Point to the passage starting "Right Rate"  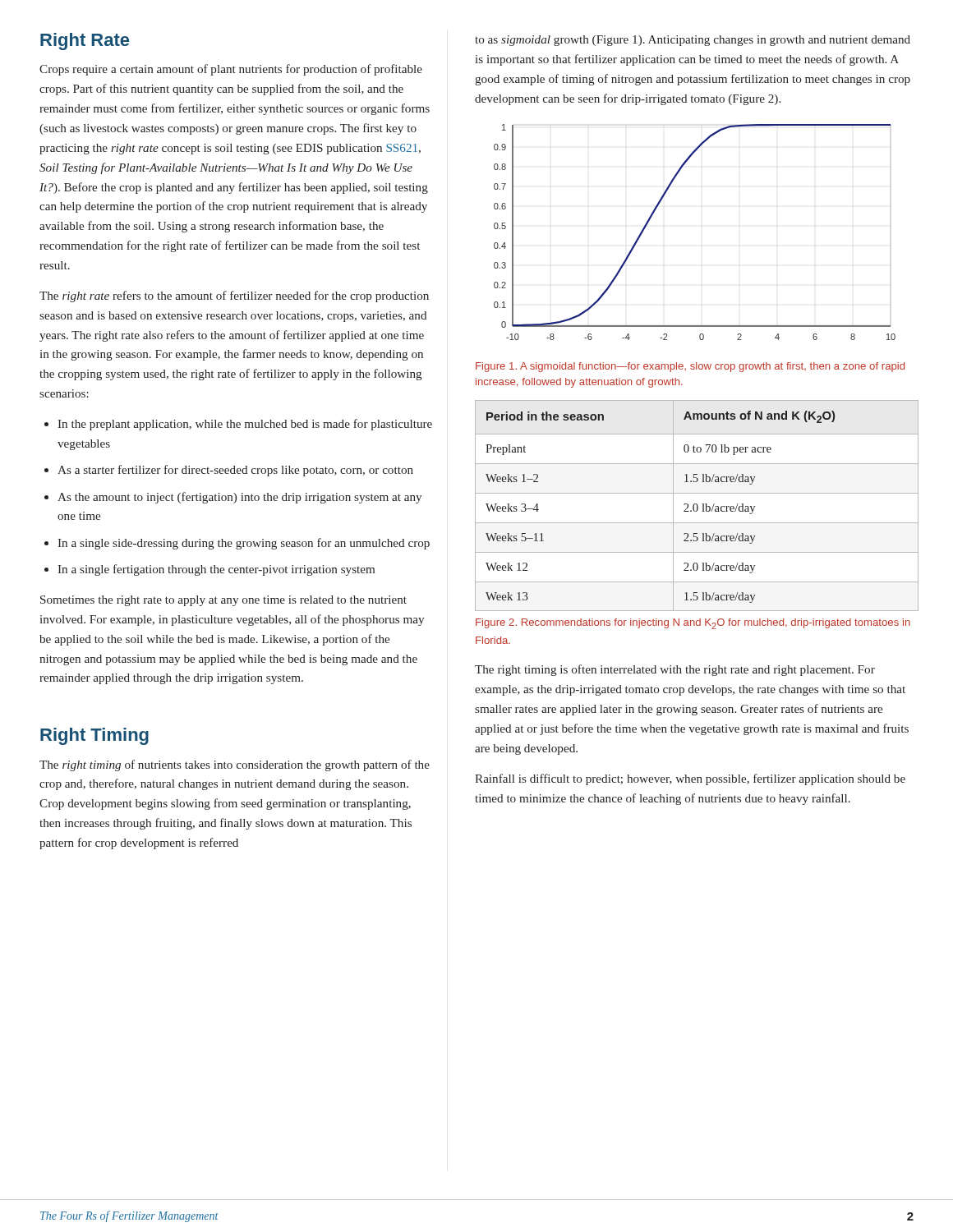click(x=85, y=41)
